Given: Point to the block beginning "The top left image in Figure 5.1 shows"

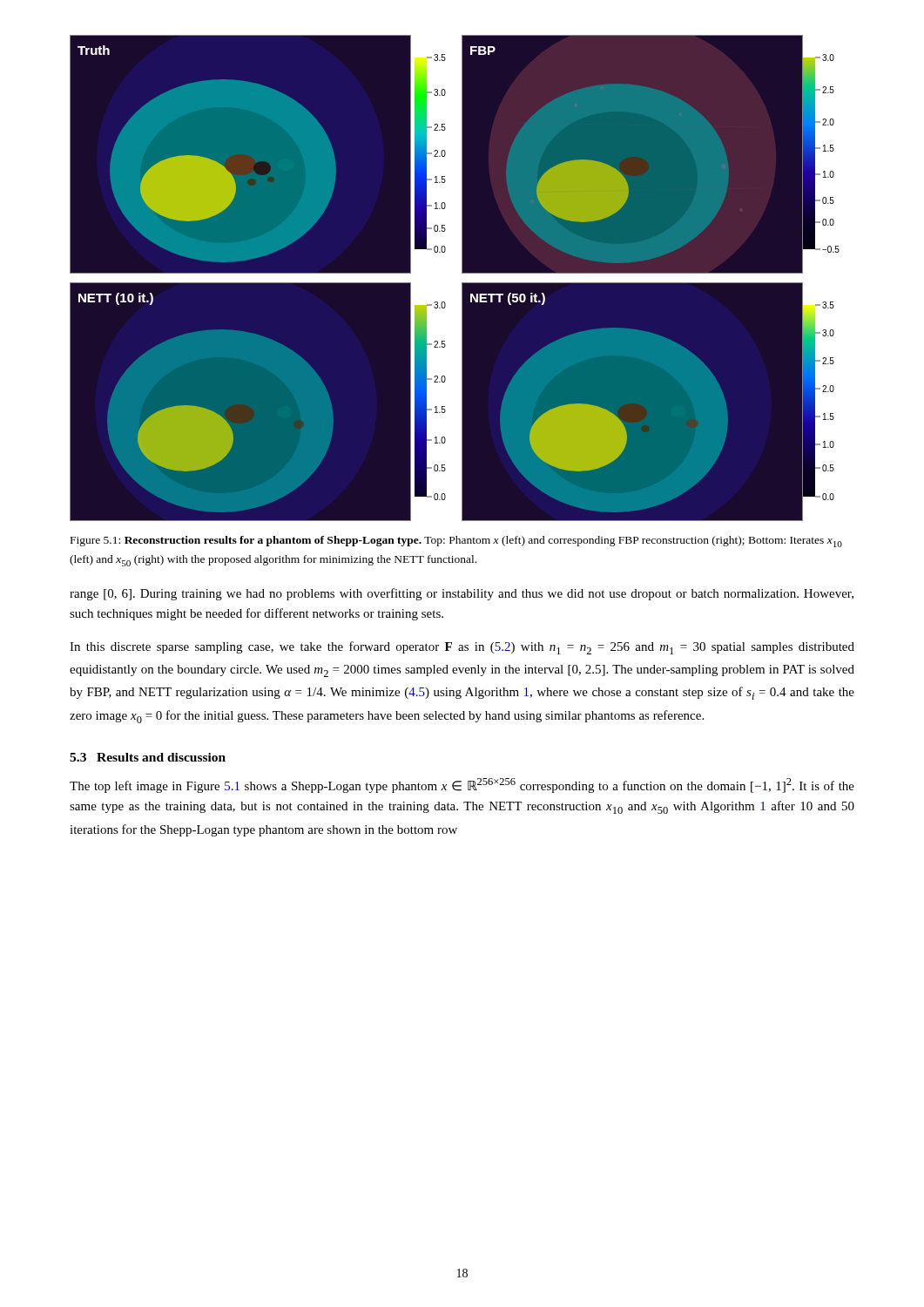Looking at the screenshot, I should 462,806.
